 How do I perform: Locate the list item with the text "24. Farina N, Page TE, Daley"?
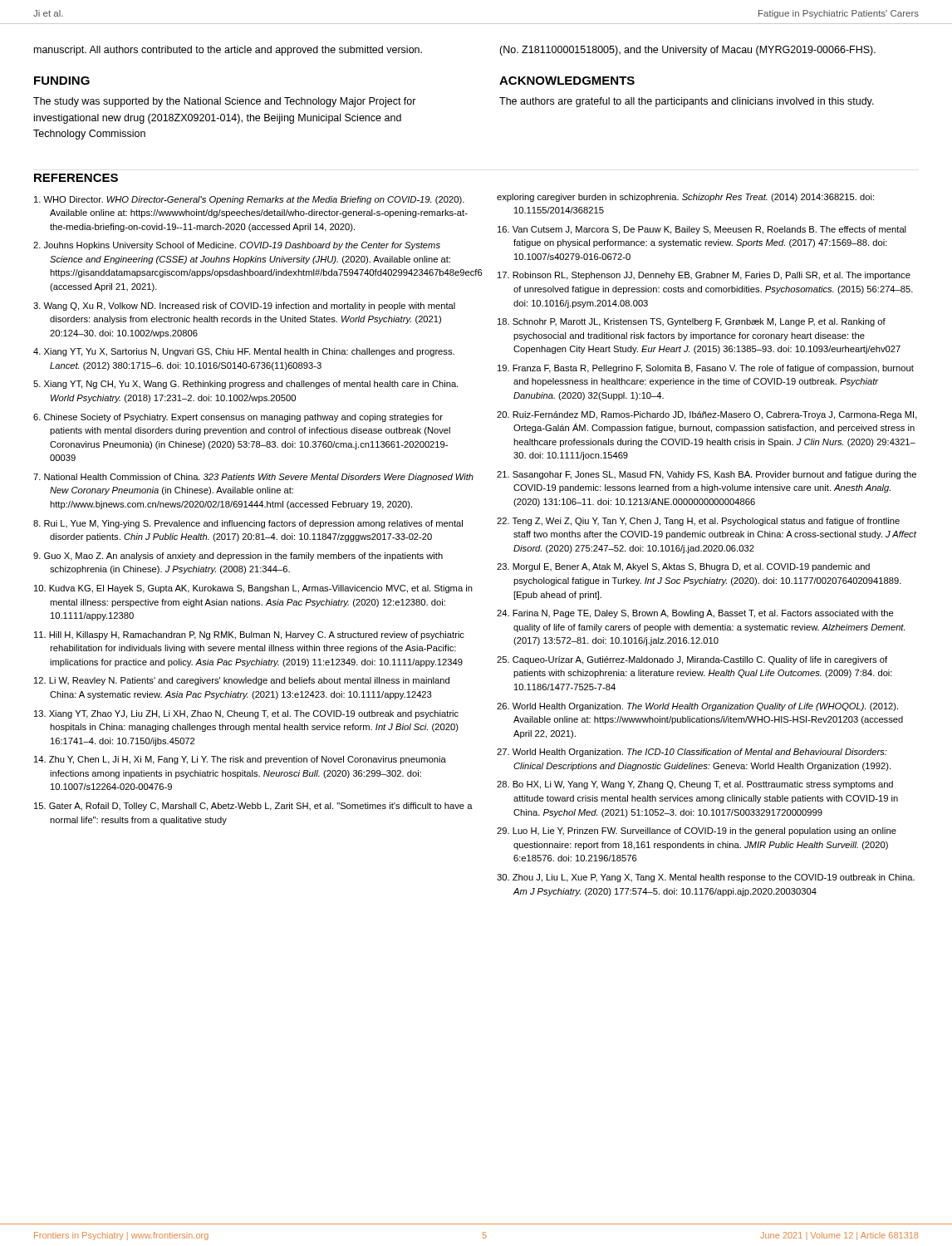pos(701,627)
